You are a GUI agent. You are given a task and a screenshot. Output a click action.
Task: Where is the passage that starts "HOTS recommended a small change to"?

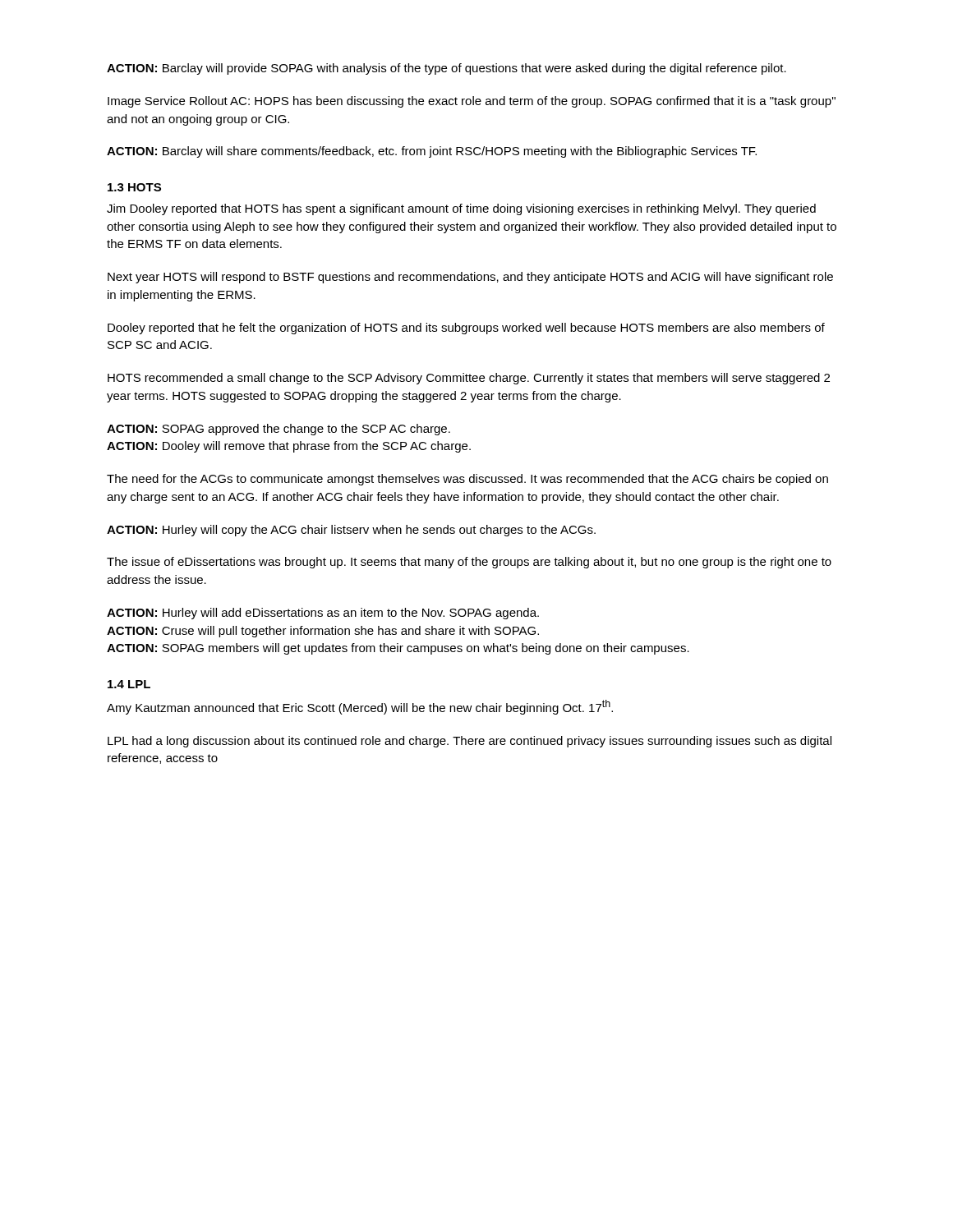[x=469, y=386]
